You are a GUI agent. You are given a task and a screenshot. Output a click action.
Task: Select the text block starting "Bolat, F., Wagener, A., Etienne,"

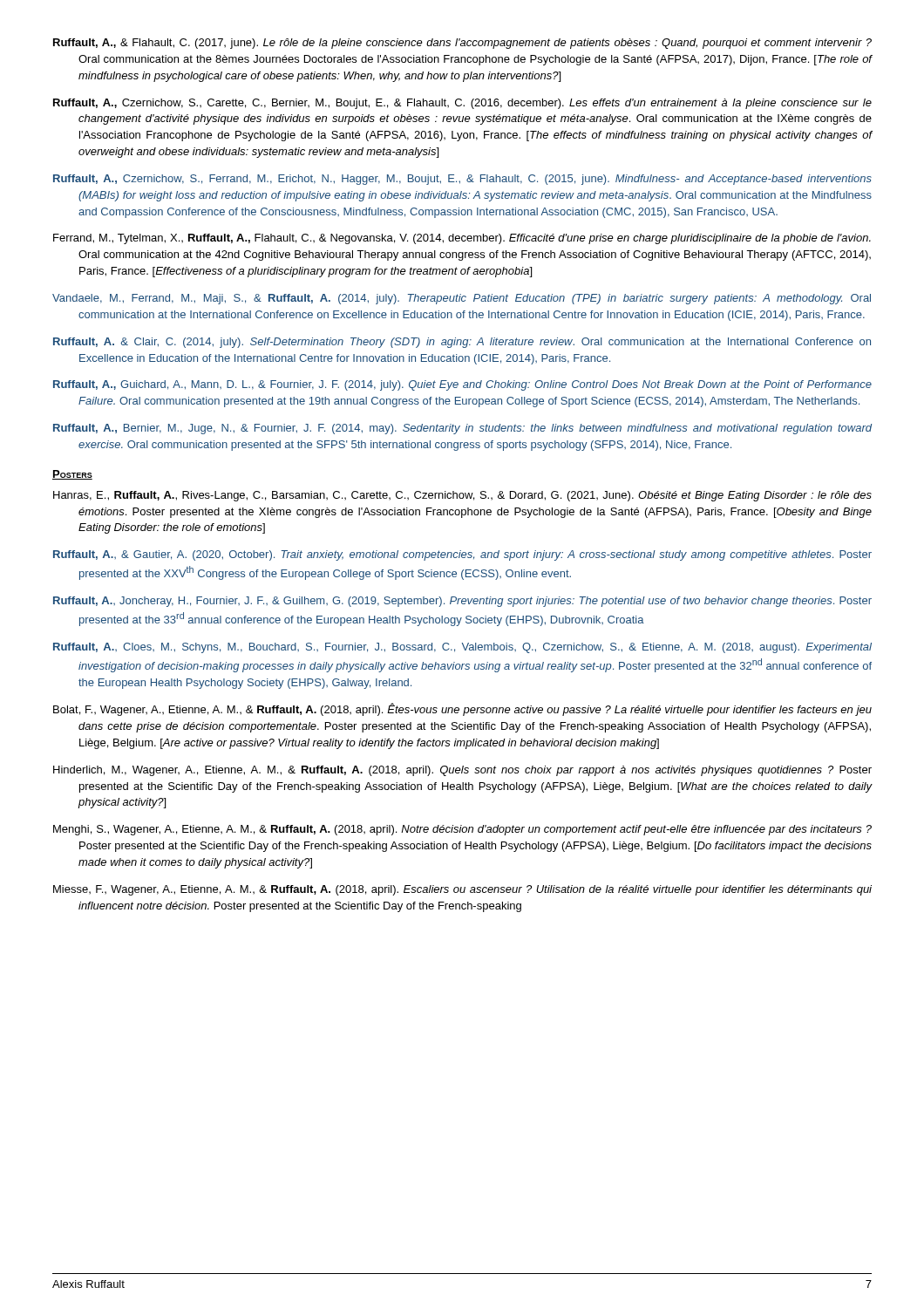[x=462, y=726]
